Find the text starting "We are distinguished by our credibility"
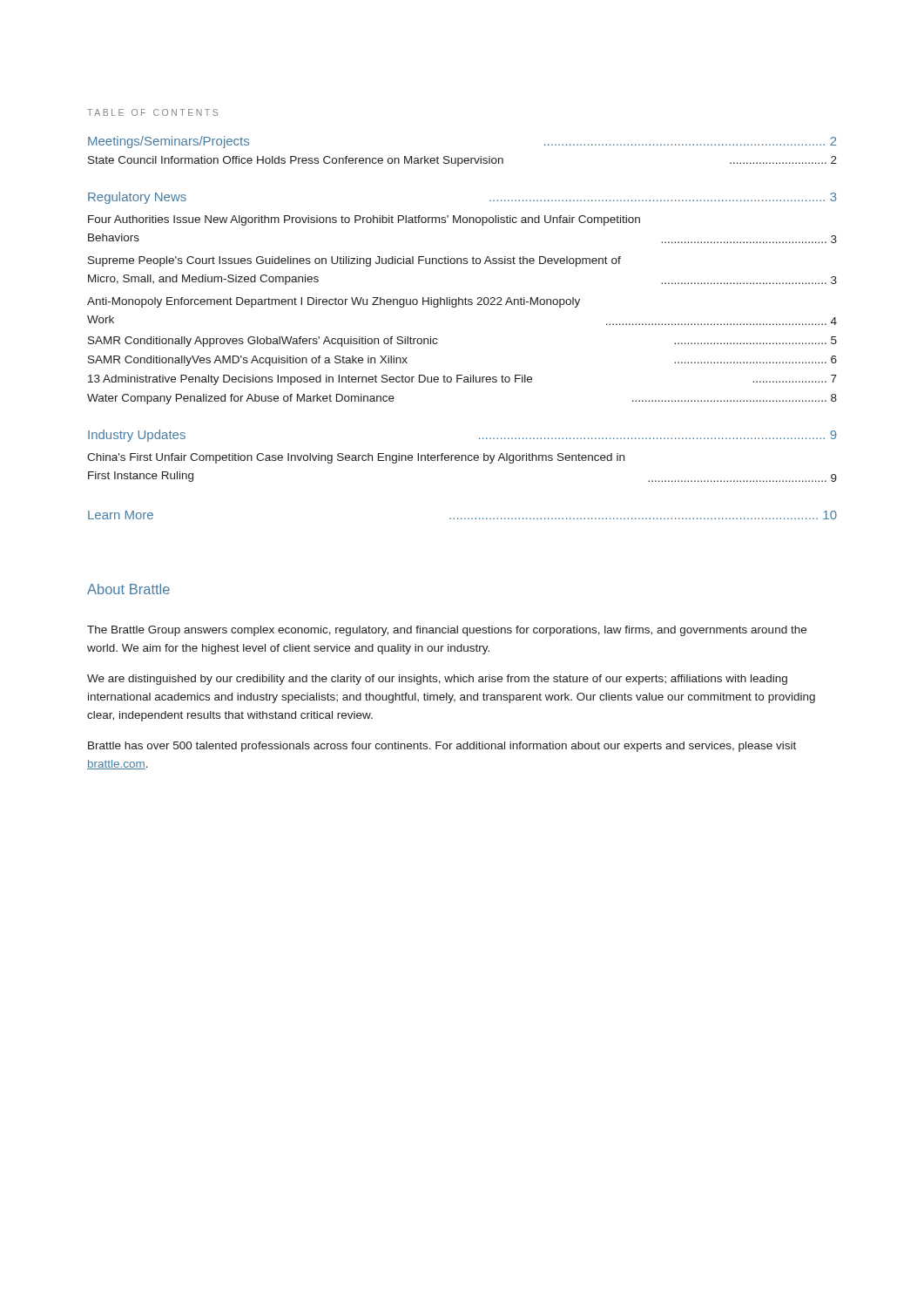 click(x=462, y=697)
